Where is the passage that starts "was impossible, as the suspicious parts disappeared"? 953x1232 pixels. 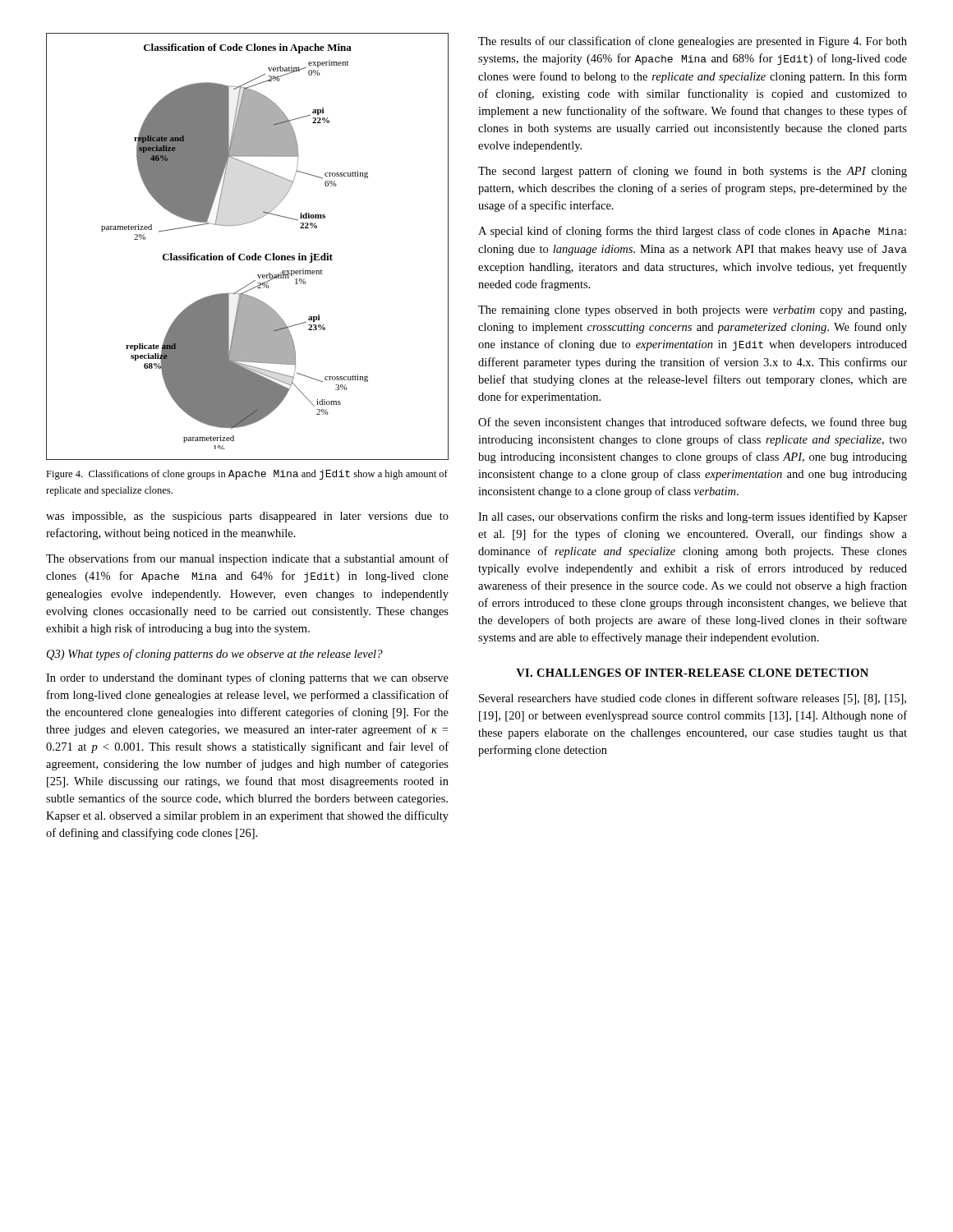coord(247,572)
